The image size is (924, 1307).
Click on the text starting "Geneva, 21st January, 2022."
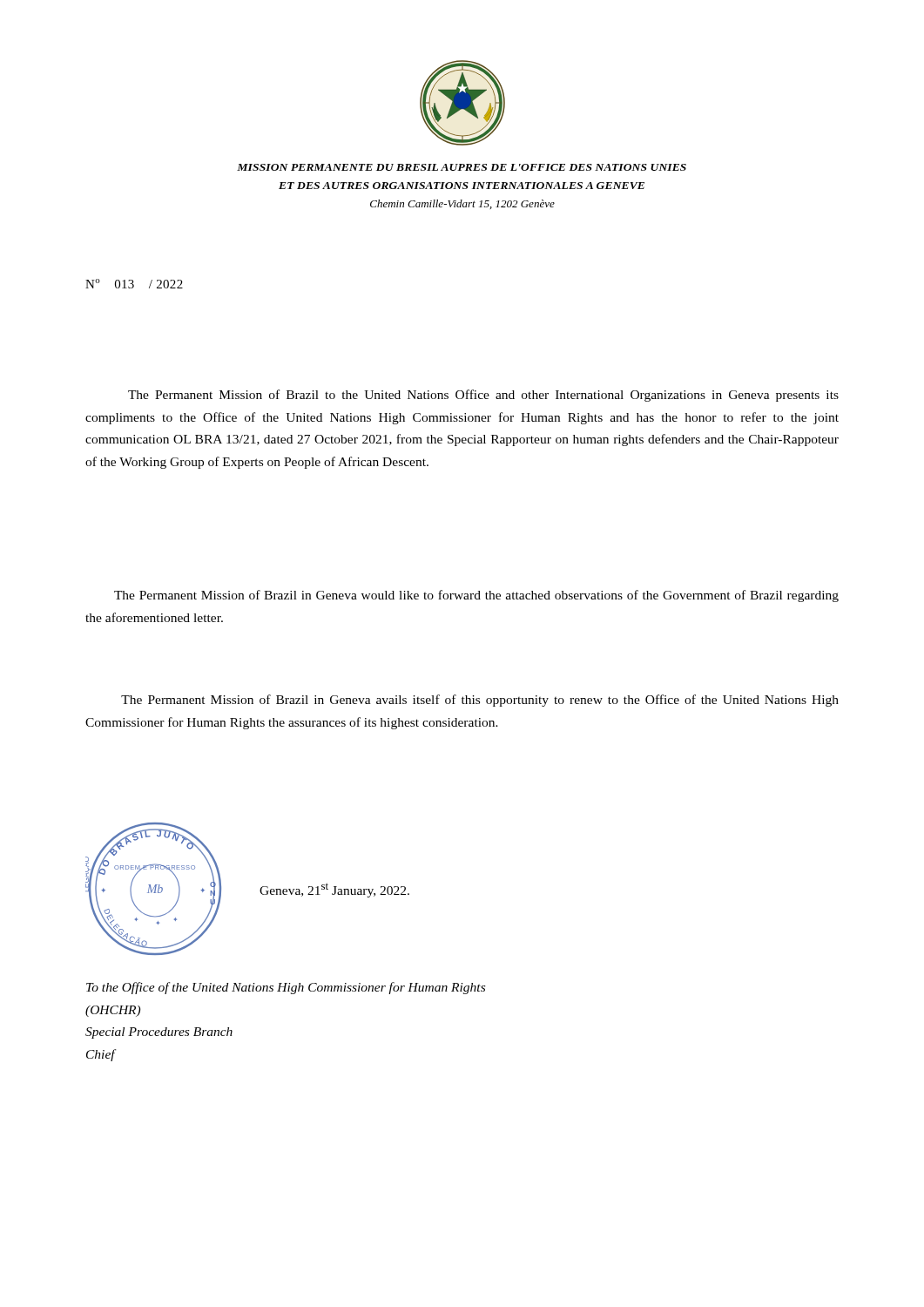click(x=335, y=888)
